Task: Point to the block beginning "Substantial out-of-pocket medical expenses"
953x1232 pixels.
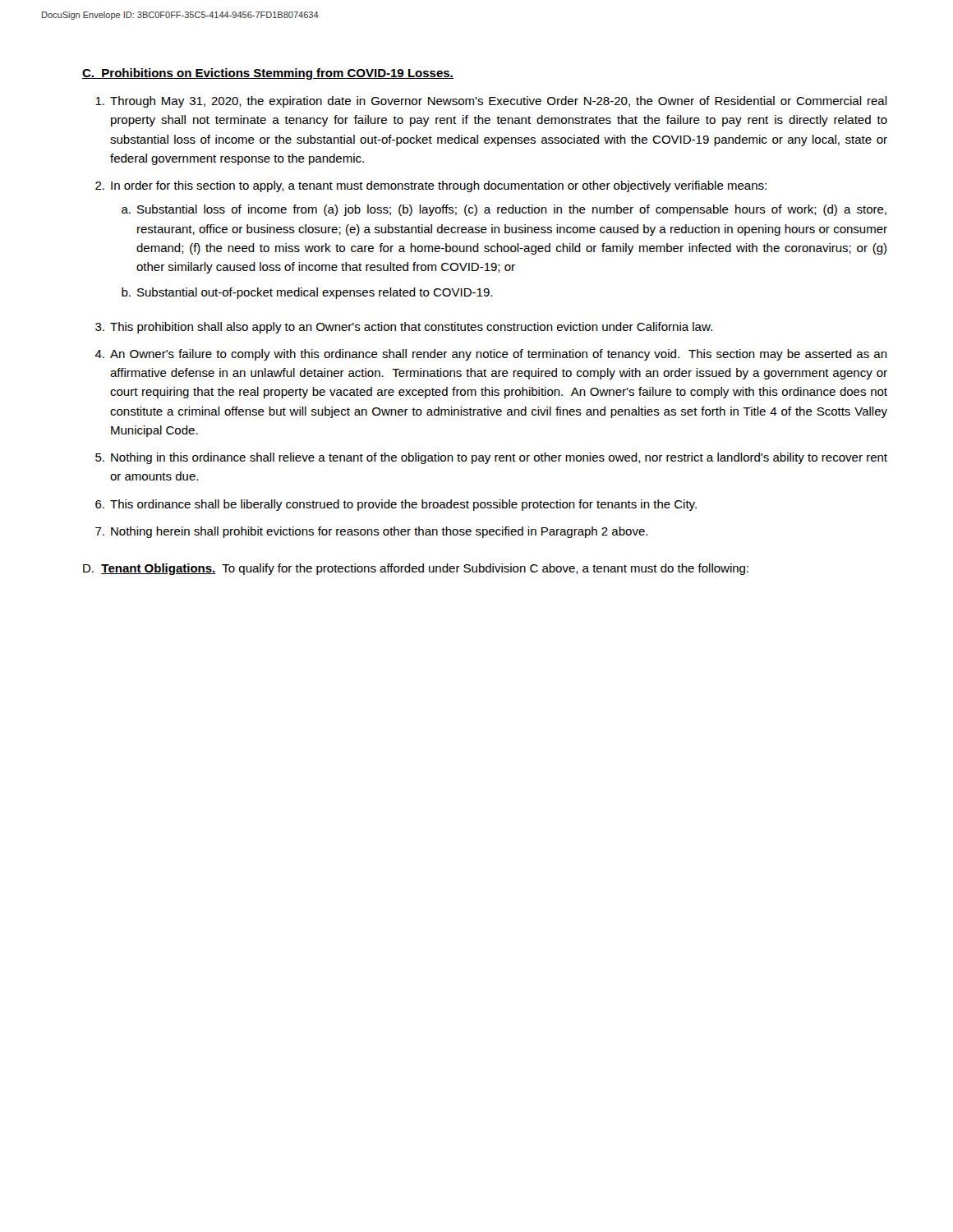Action: coord(315,293)
